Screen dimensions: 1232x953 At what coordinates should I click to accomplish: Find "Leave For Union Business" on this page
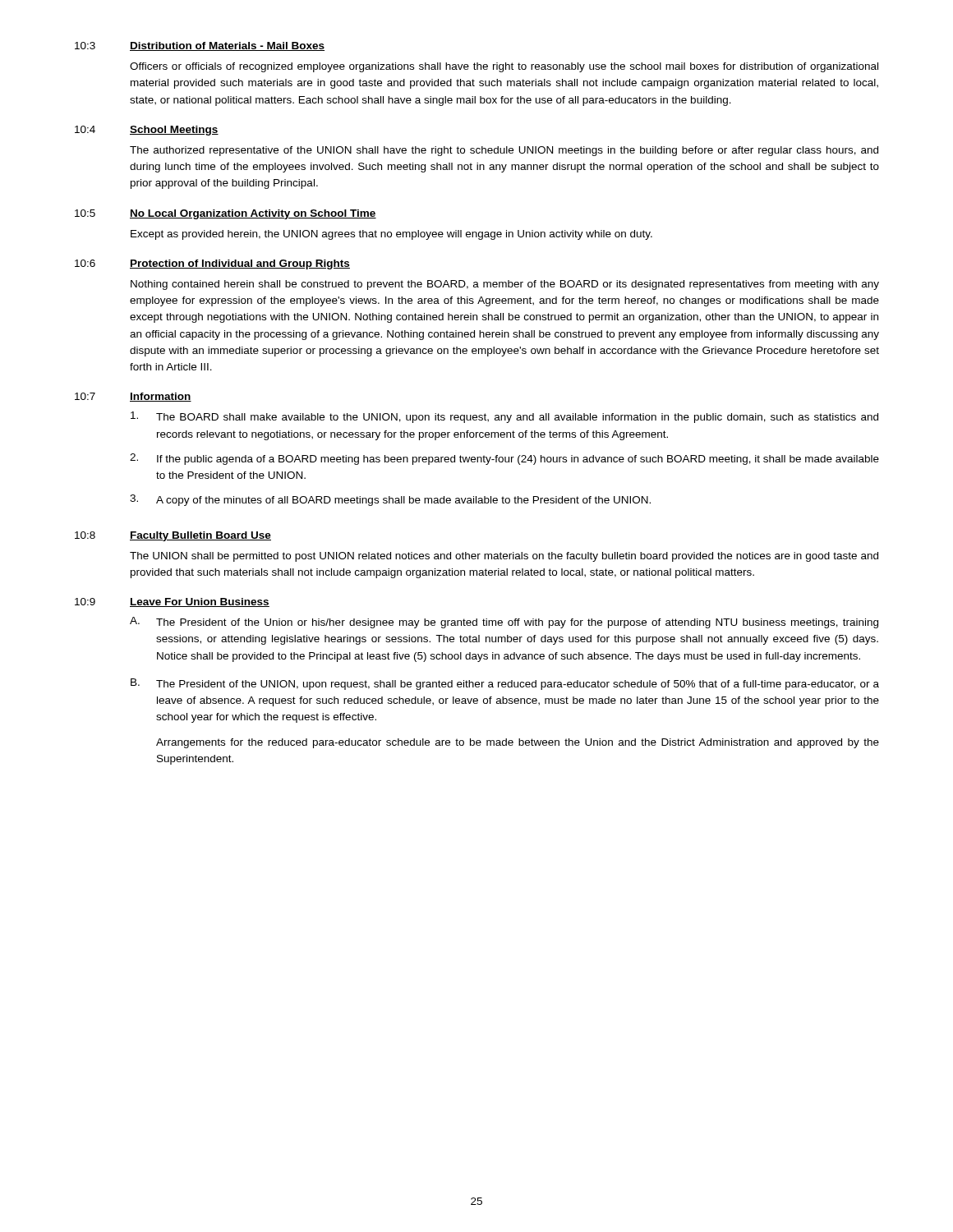coord(199,602)
